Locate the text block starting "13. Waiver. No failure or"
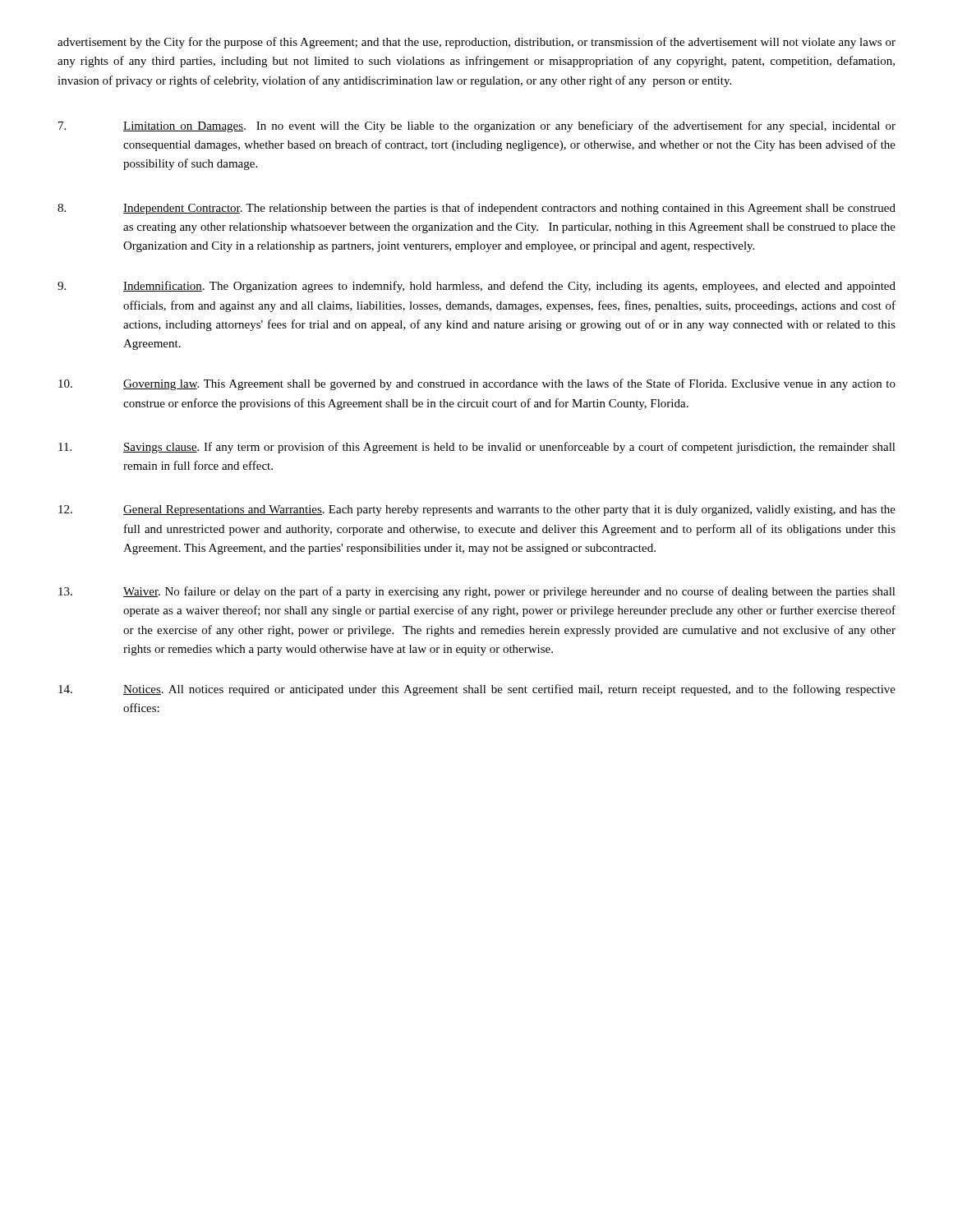Image resolution: width=953 pixels, height=1232 pixels. [x=476, y=621]
